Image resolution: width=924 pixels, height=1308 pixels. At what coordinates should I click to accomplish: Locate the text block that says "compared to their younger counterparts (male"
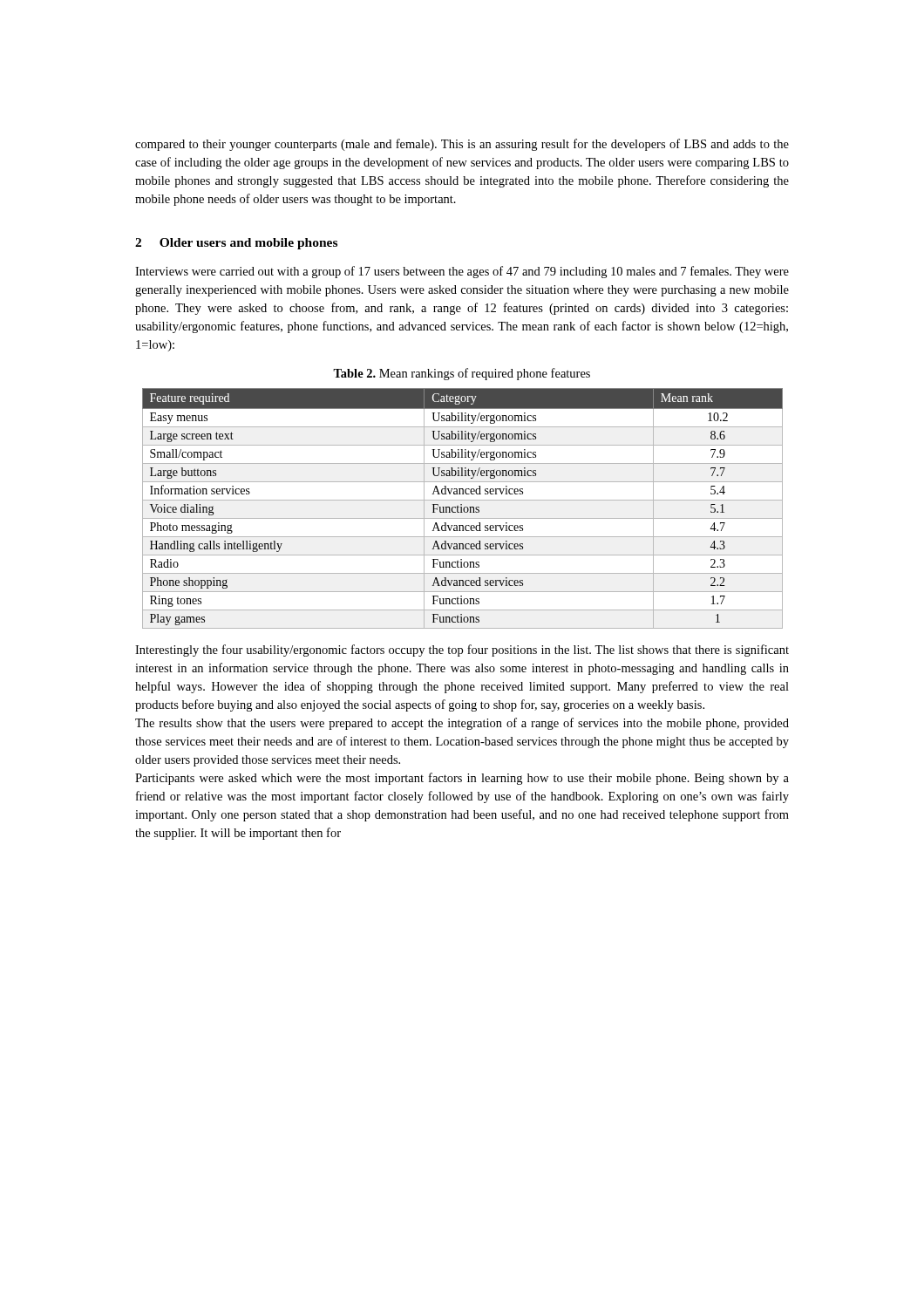point(462,171)
